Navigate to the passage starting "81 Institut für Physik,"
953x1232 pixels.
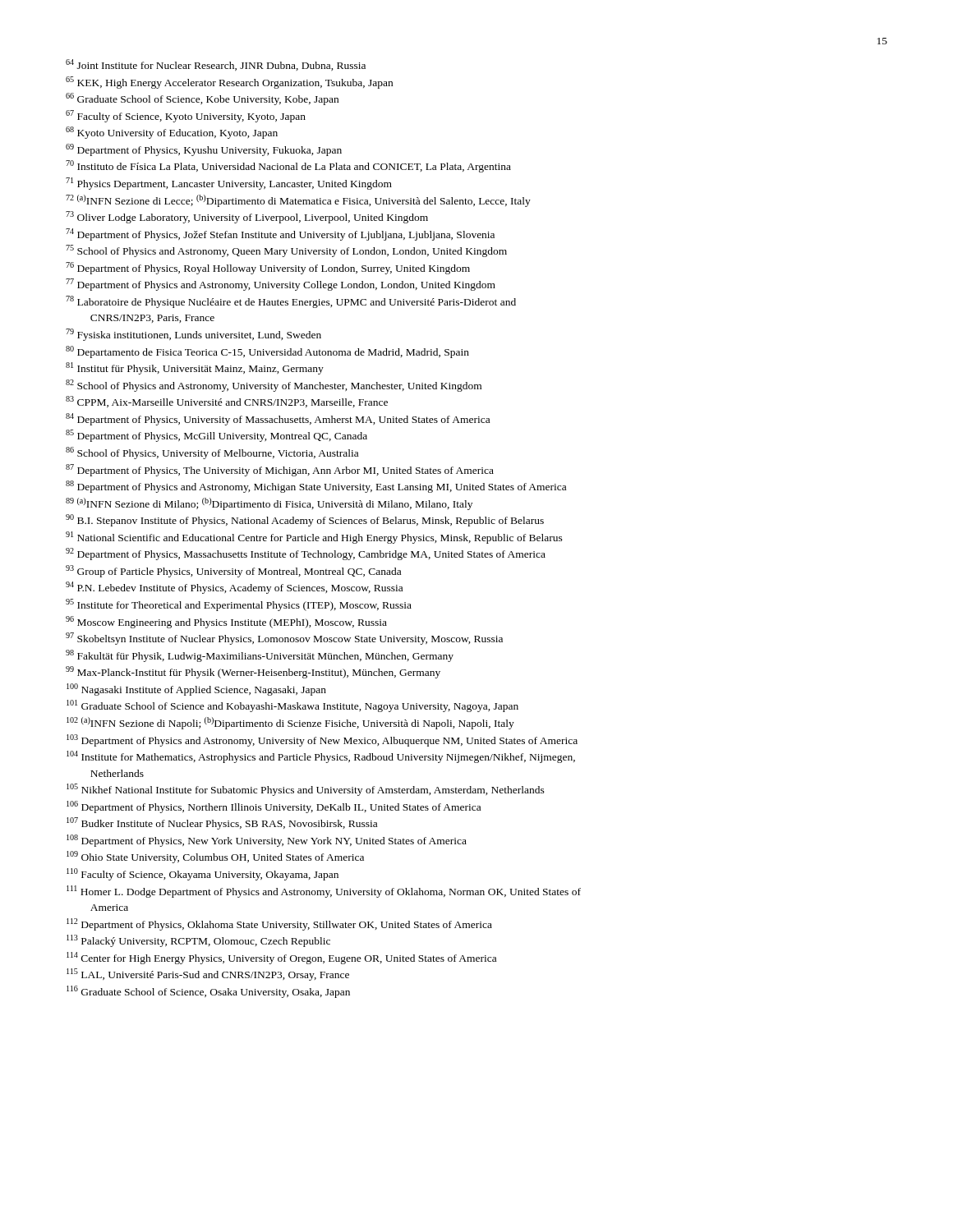(x=195, y=368)
